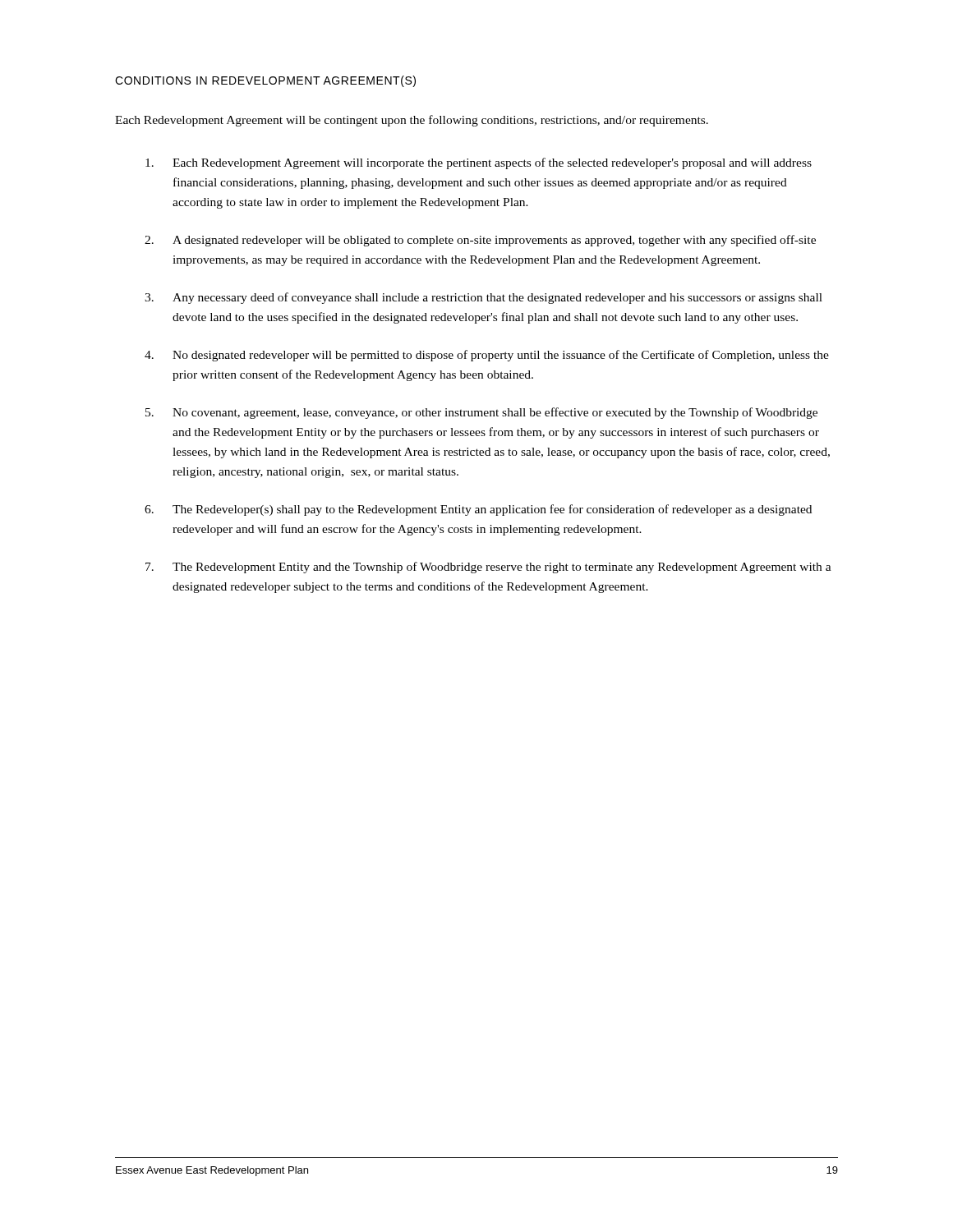
Task: Locate the block of text that opens with "2. A designated redeveloper will be"
Action: click(x=491, y=250)
